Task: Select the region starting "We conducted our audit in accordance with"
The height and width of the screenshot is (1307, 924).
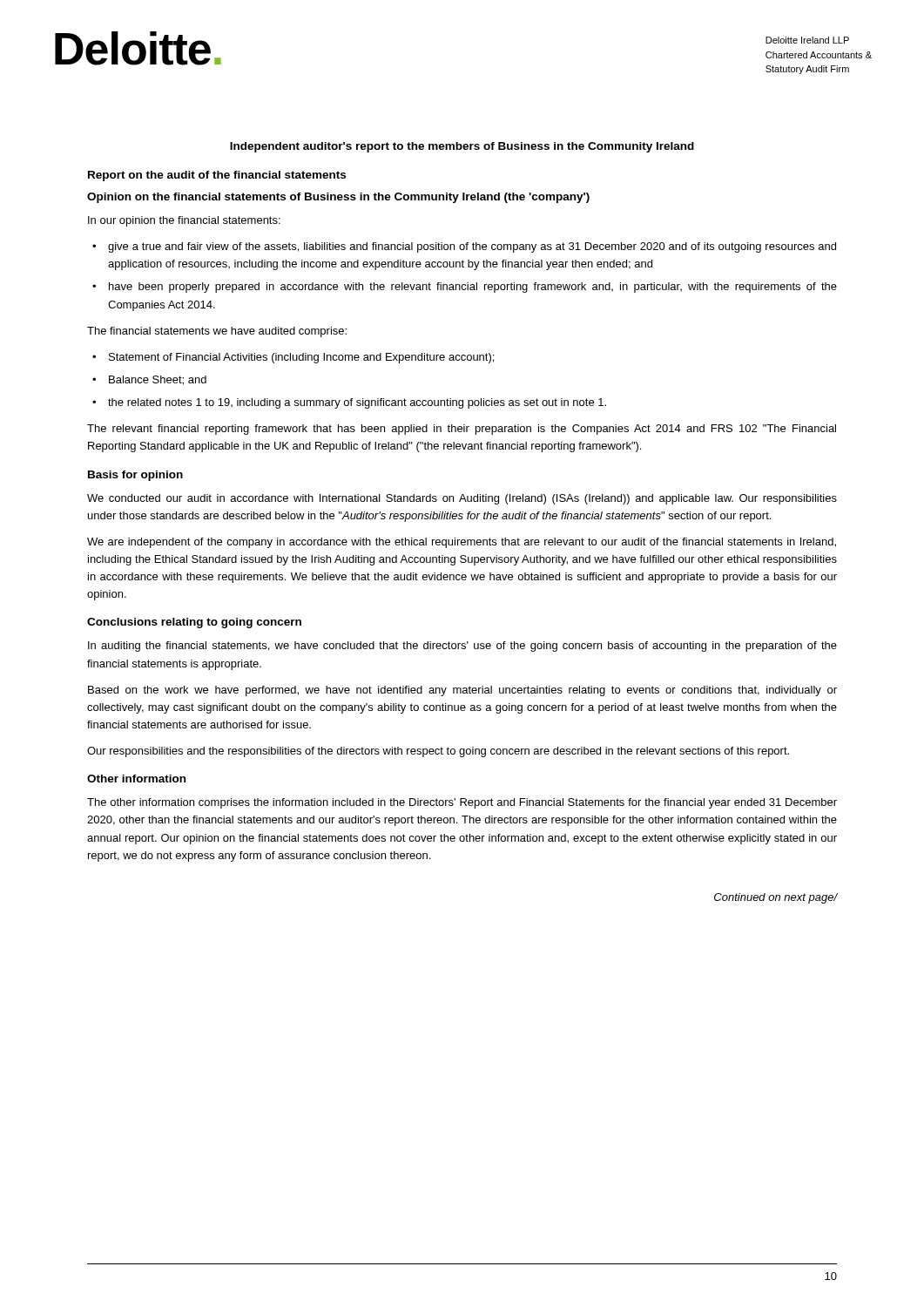Action: [462, 506]
